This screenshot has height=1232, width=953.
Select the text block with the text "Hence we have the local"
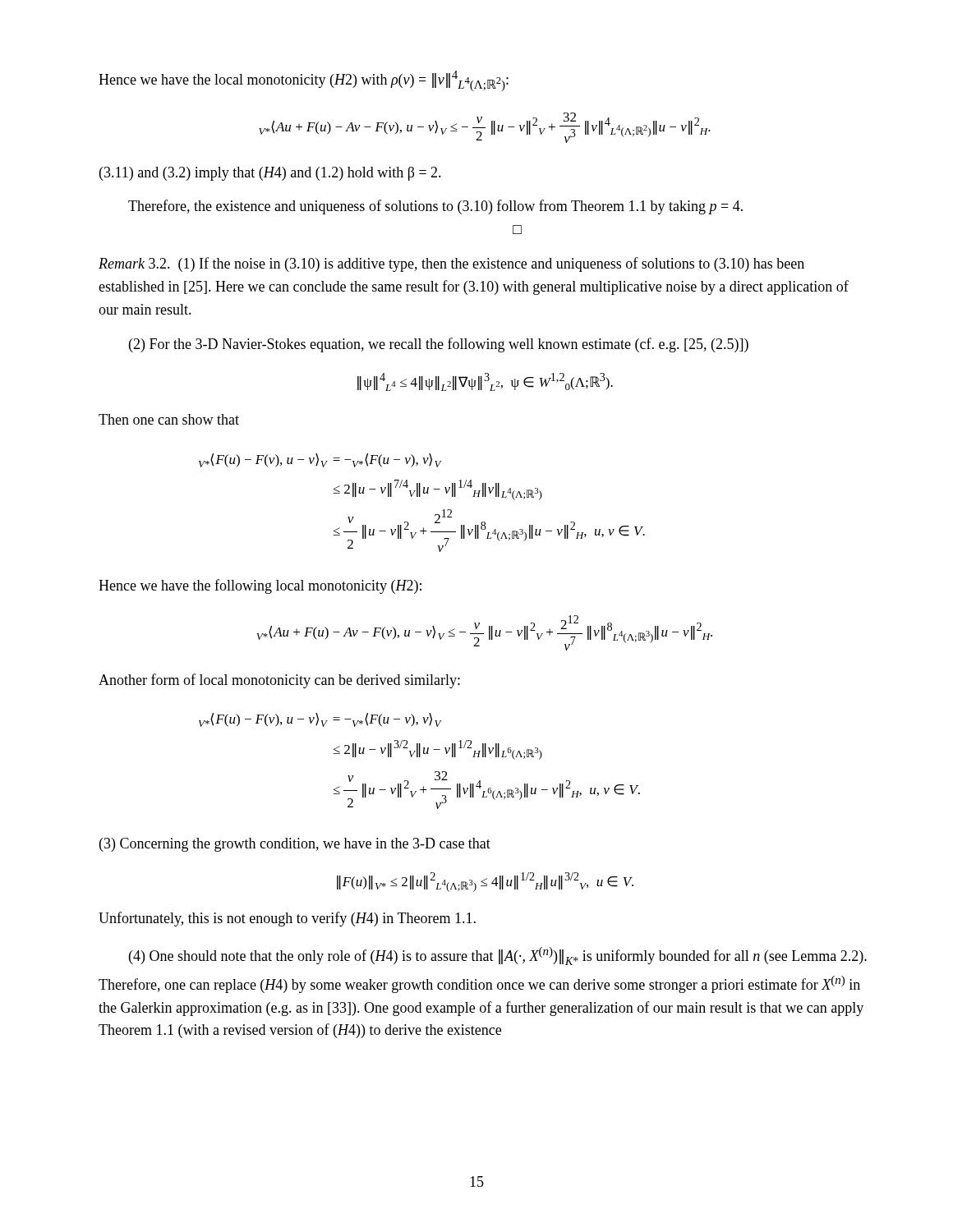coord(304,79)
